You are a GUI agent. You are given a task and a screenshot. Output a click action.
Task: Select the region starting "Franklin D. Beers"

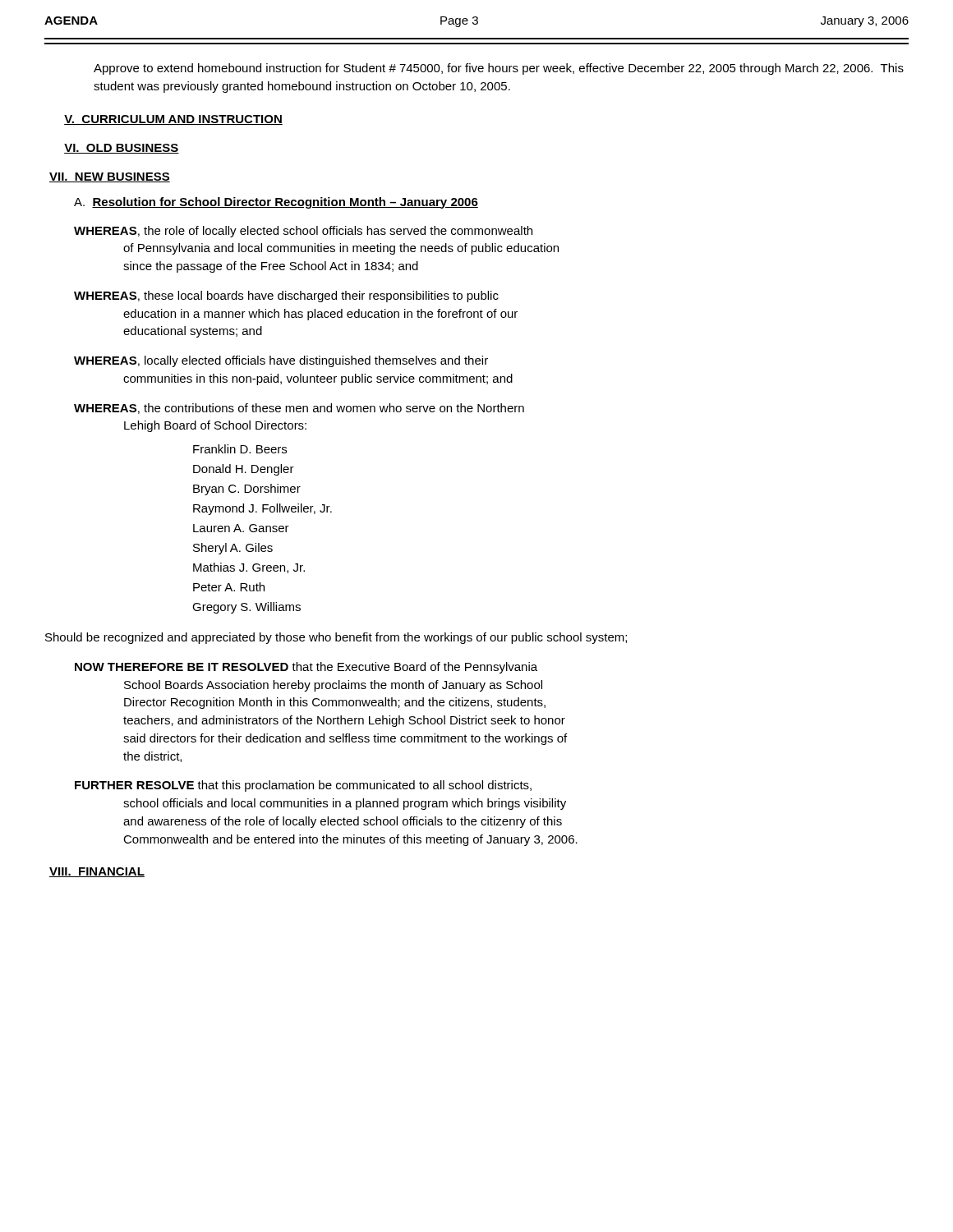(240, 449)
